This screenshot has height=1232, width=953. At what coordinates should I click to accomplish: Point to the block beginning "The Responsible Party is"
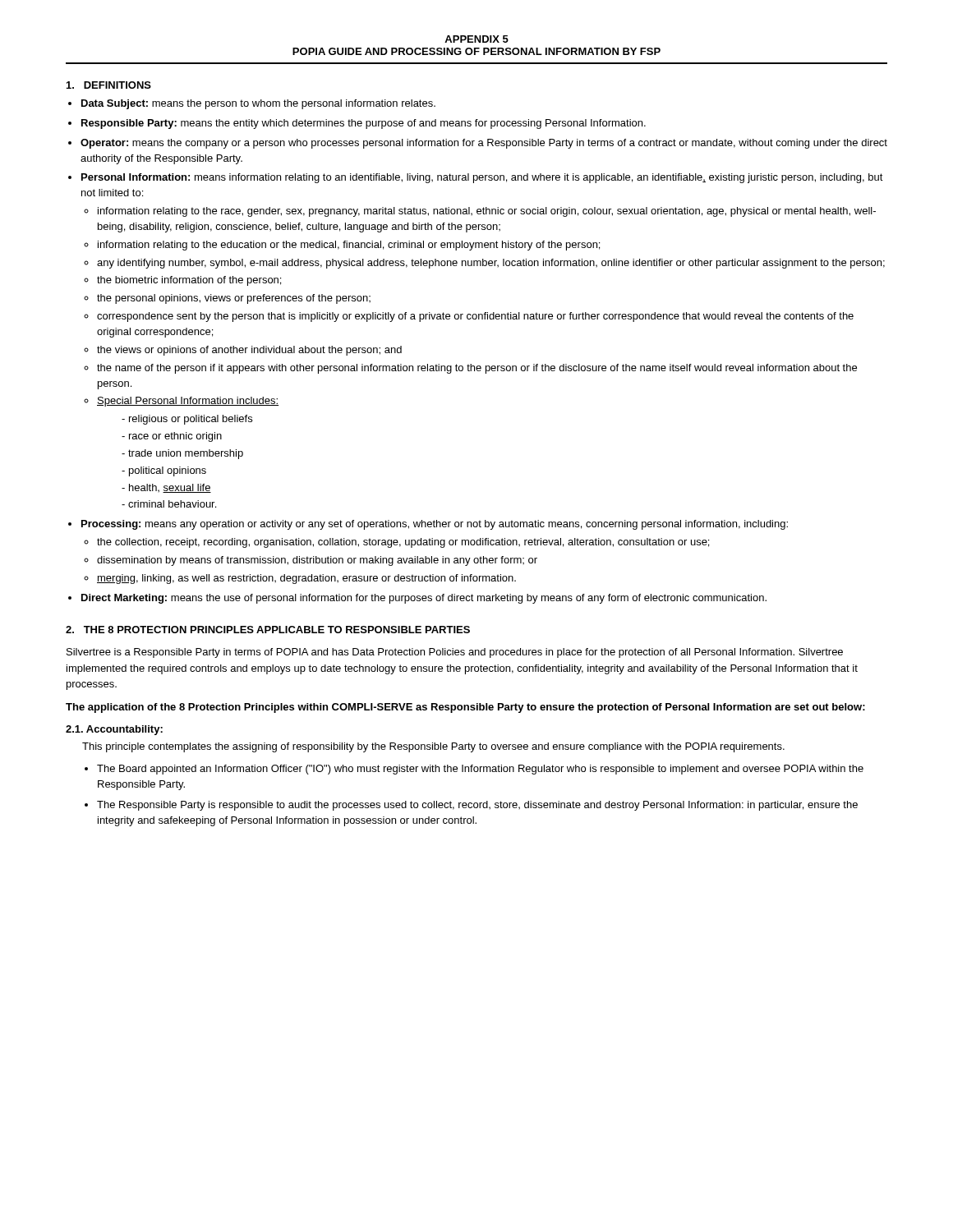(477, 812)
